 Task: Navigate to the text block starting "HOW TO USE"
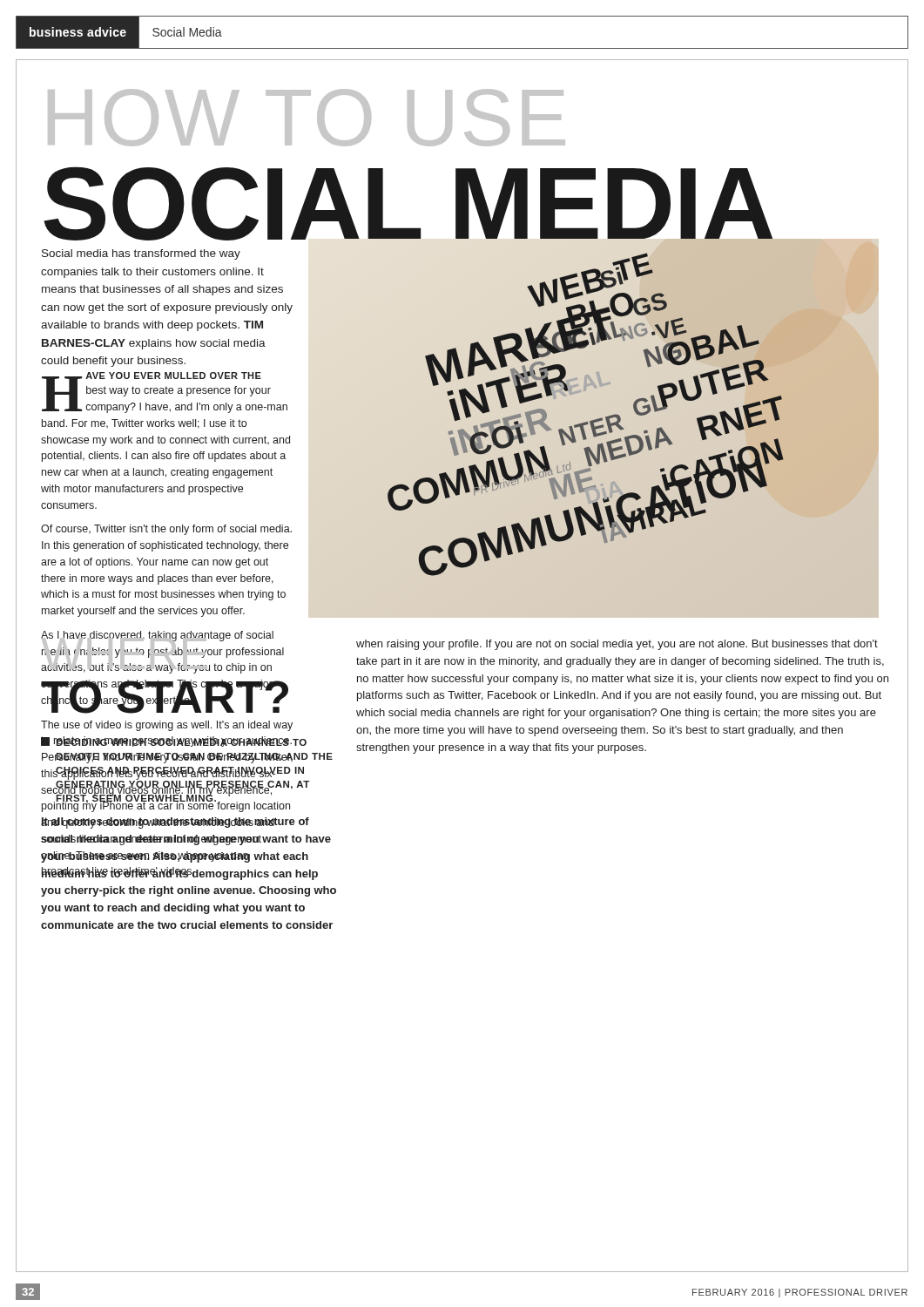click(462, 158)
